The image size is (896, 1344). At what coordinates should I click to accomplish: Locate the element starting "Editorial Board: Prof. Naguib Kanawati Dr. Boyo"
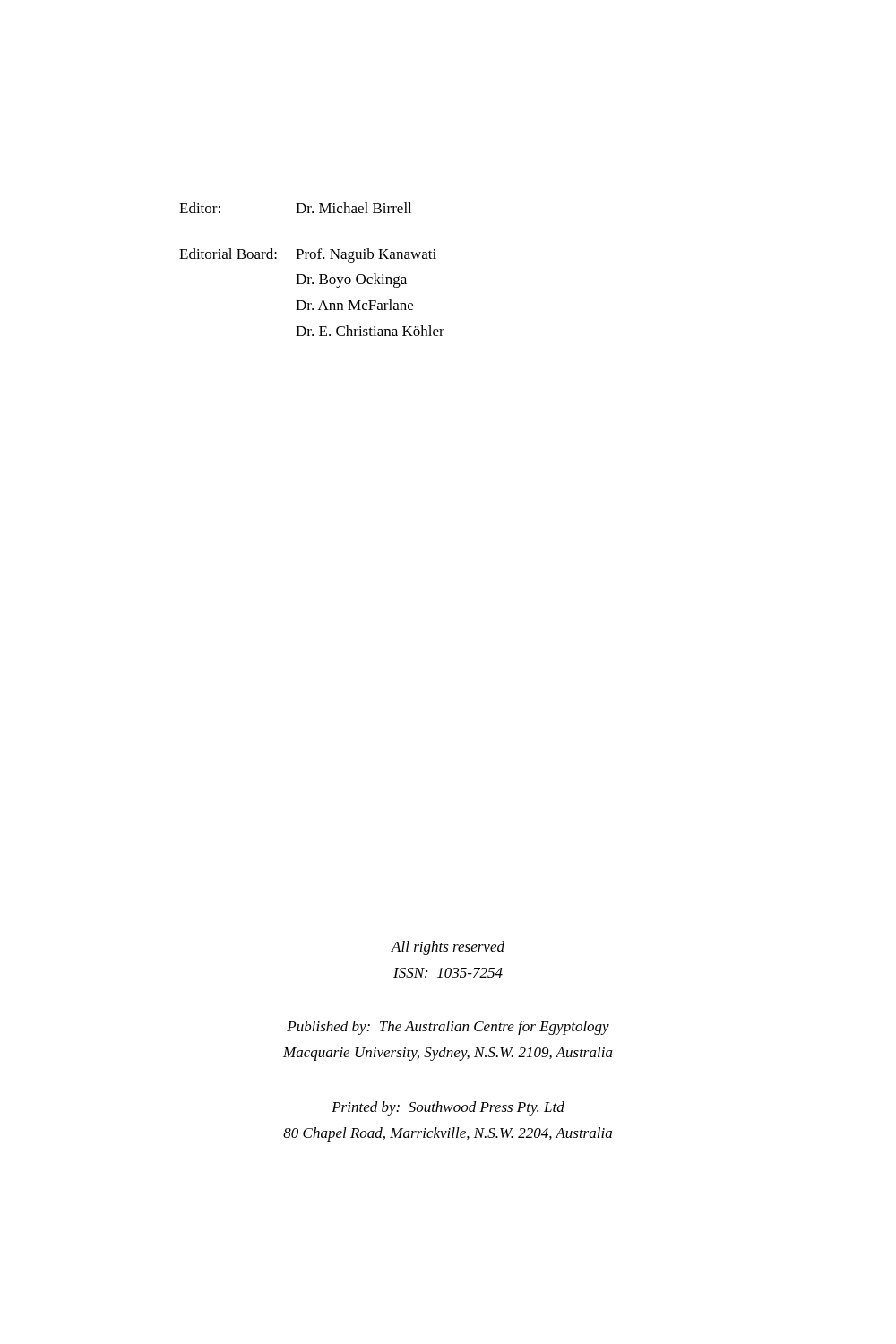312,293
